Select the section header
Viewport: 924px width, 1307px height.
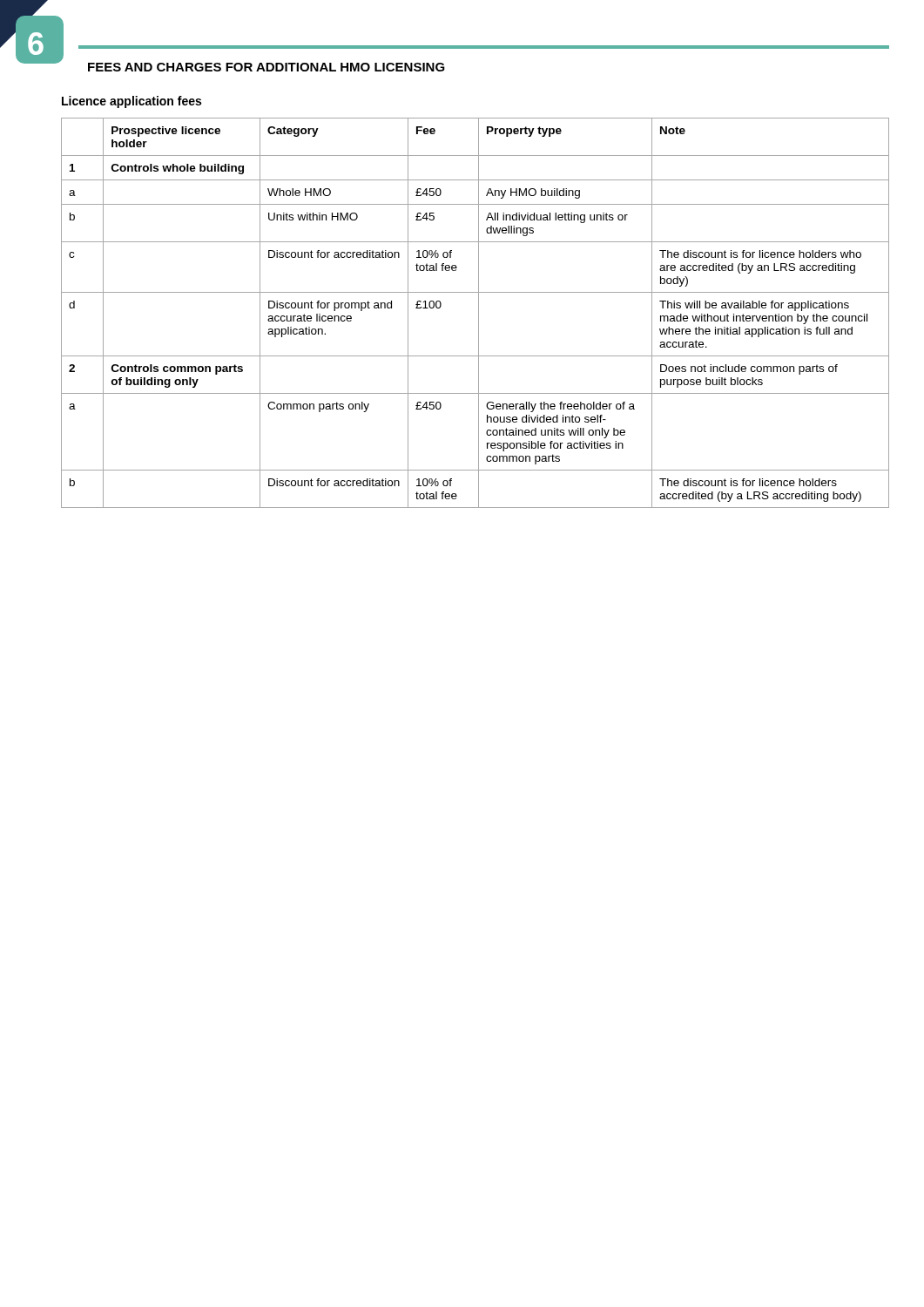point(131,101)
